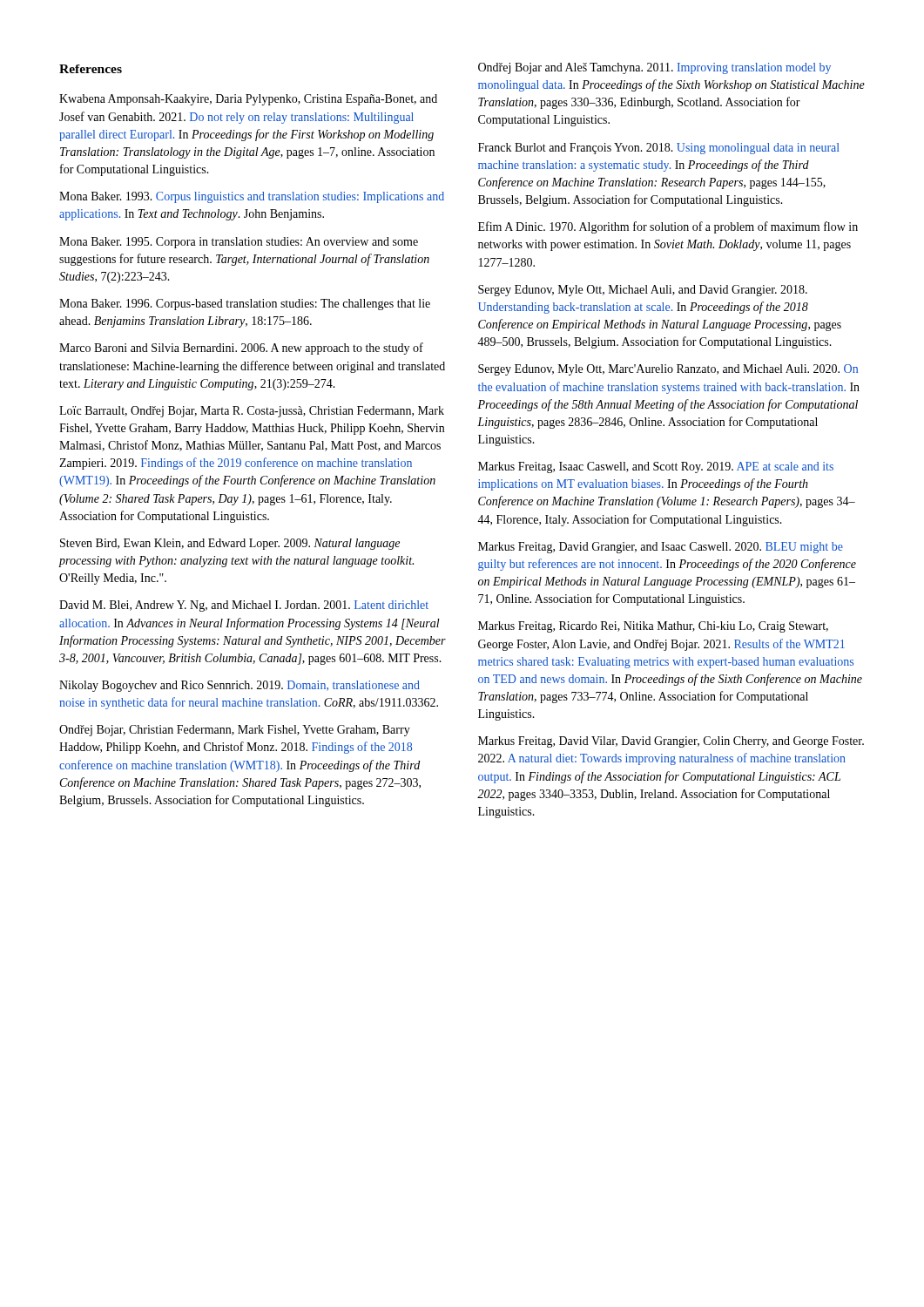This screenshot has width=924, height=1307.
Task: Locate the list item that reads "Mona Baker. 1995."
Action: coord(244,259)
